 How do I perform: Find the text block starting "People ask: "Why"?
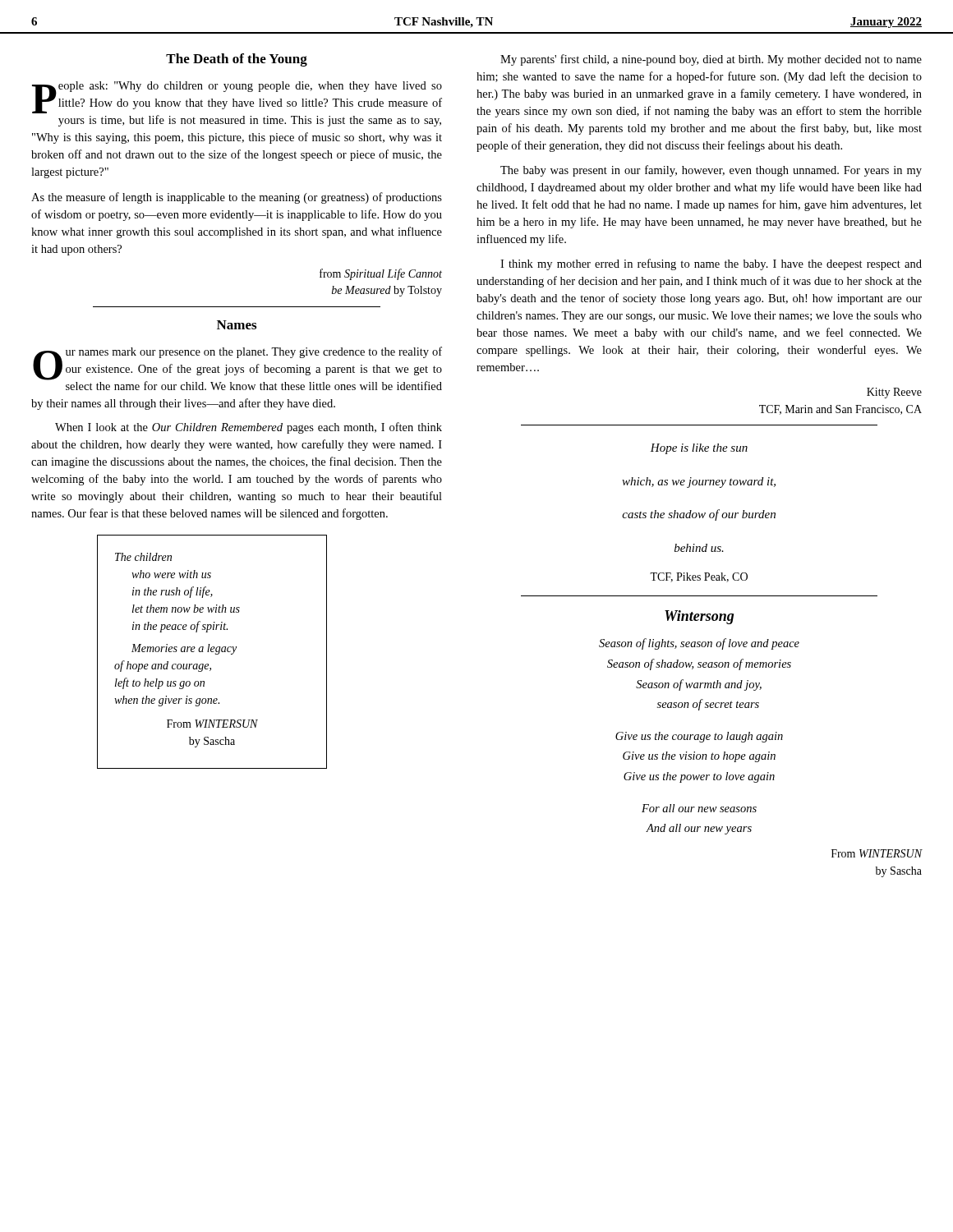(237, 129)
